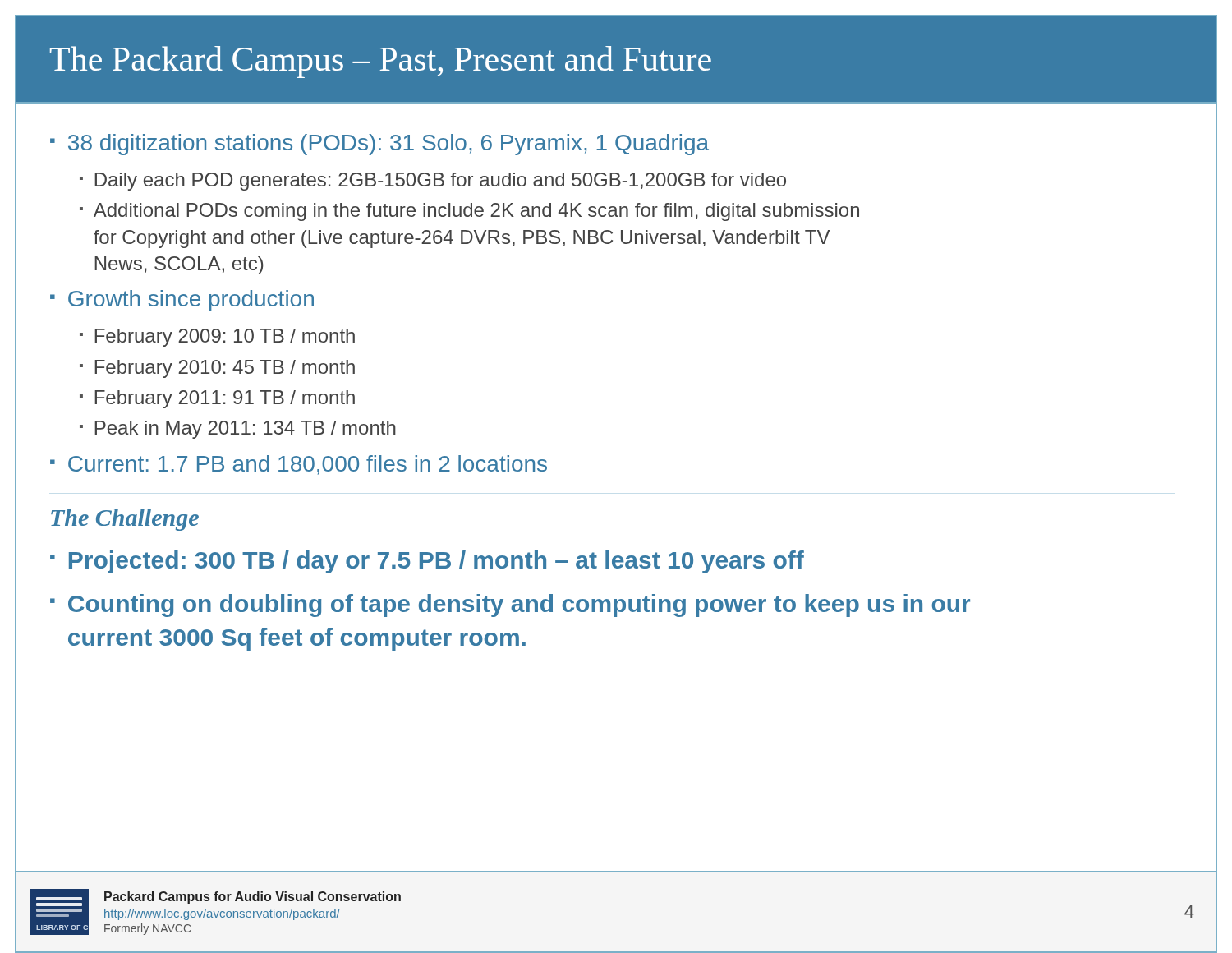The image size is (1232, 953).
Task: Navigate to the region starting "▪ February 2009: 10 TB"
Action: point(217,336)
